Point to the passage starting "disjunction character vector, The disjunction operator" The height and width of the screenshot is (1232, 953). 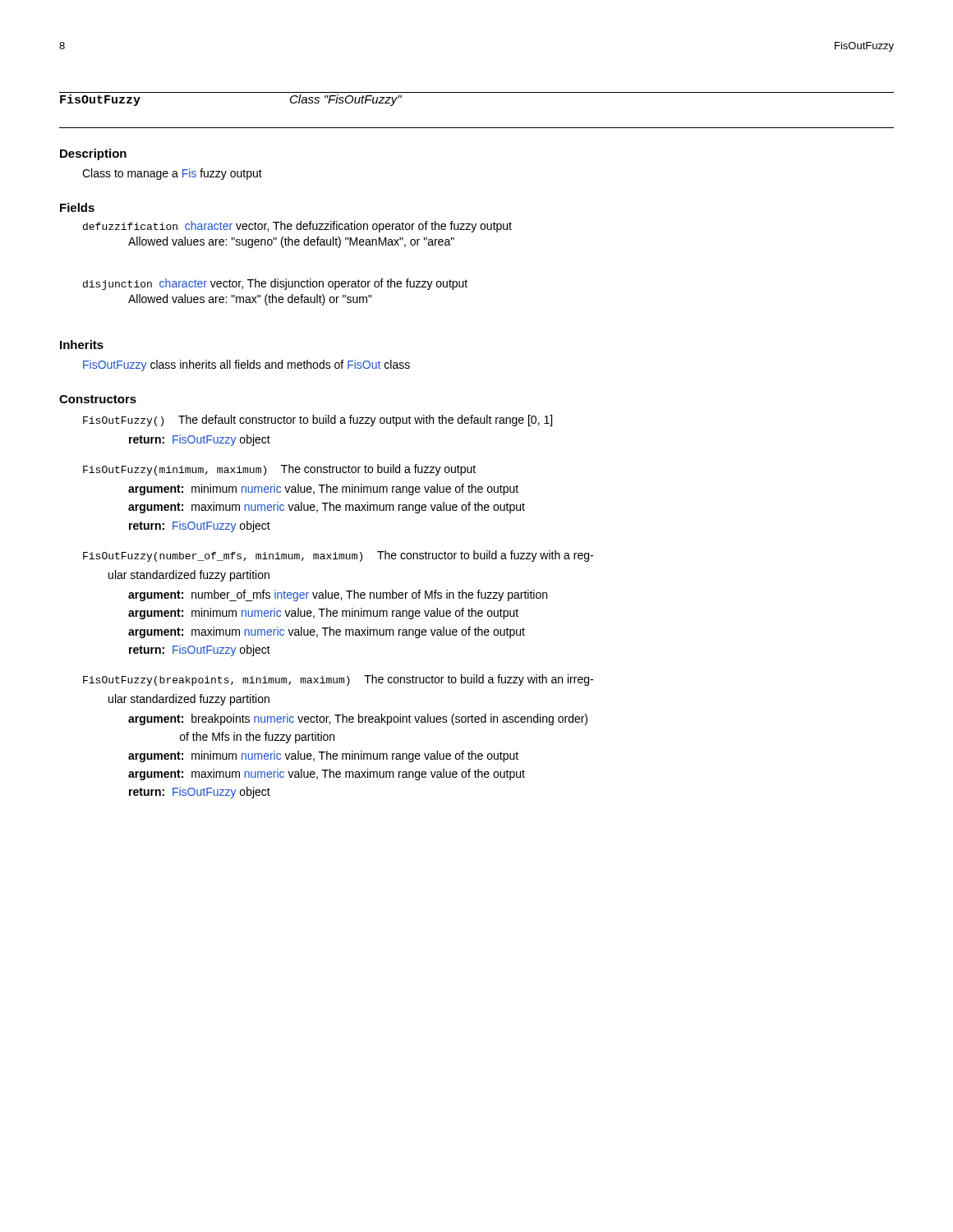tap(275, 291)
